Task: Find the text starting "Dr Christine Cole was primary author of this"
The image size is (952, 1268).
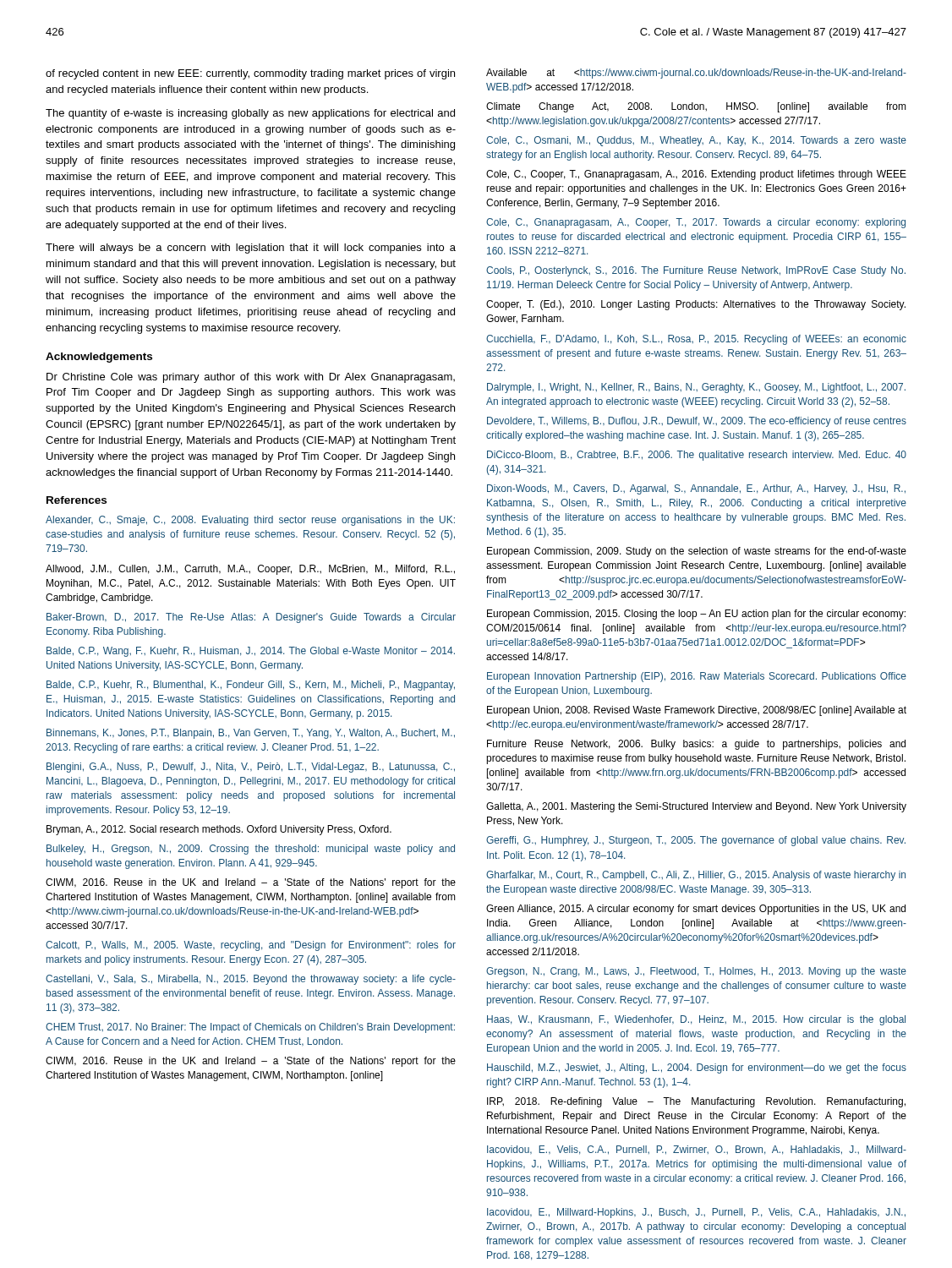Action: [251, 424]
